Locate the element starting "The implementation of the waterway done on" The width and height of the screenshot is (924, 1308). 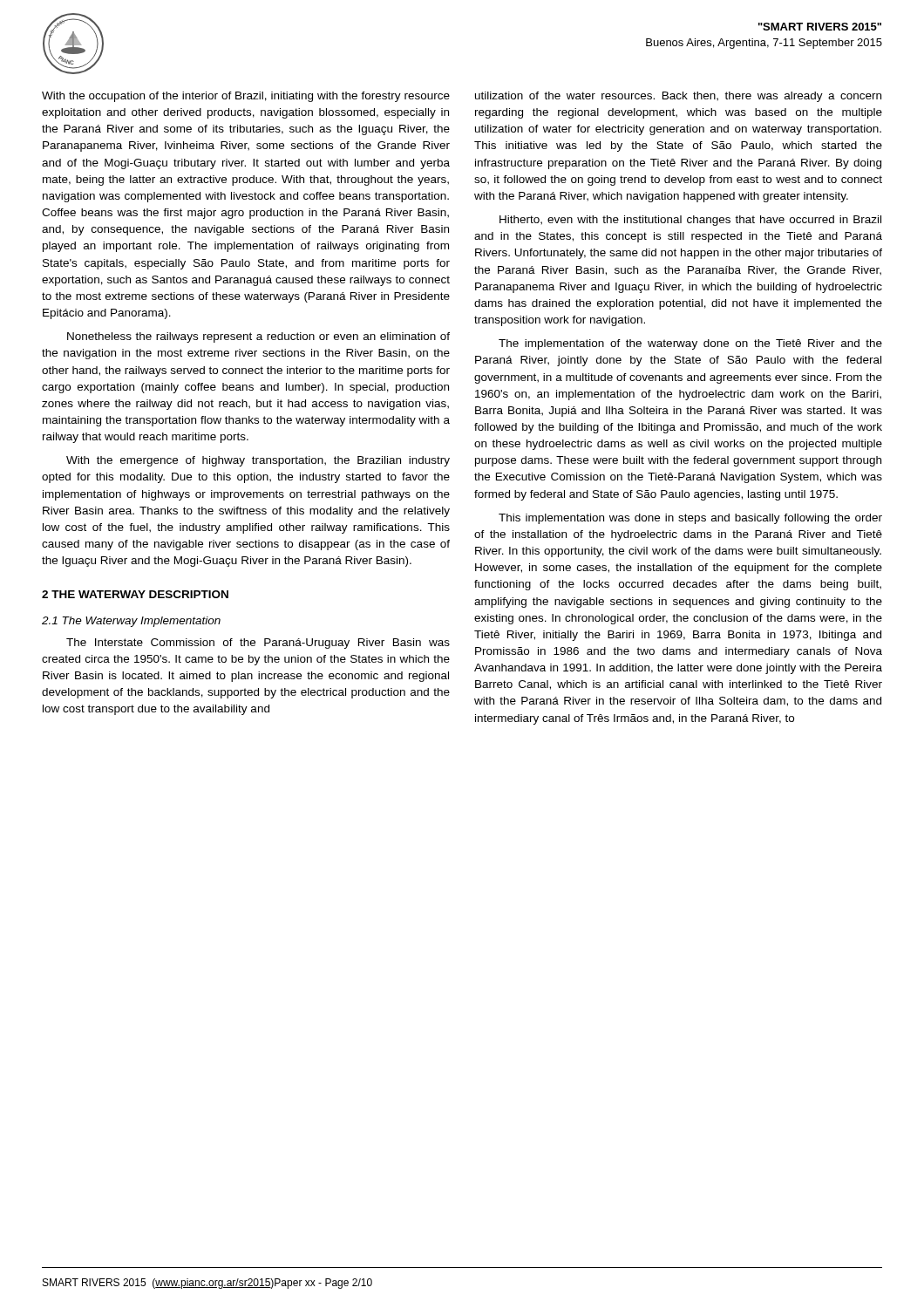(x=678, y=418)
